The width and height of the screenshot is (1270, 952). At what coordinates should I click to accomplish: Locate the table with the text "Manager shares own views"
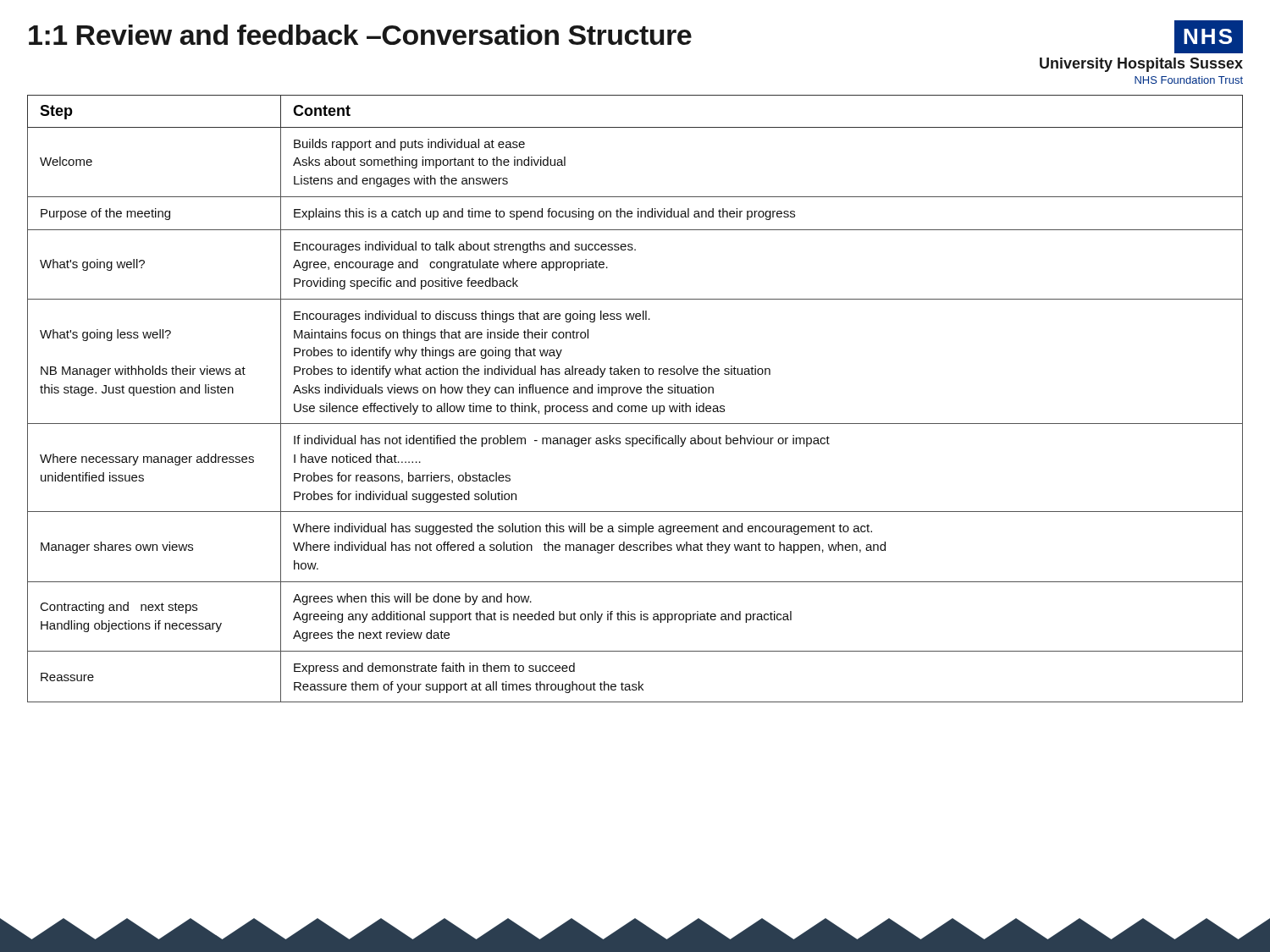pyautogui.click(x=635, y=399)
